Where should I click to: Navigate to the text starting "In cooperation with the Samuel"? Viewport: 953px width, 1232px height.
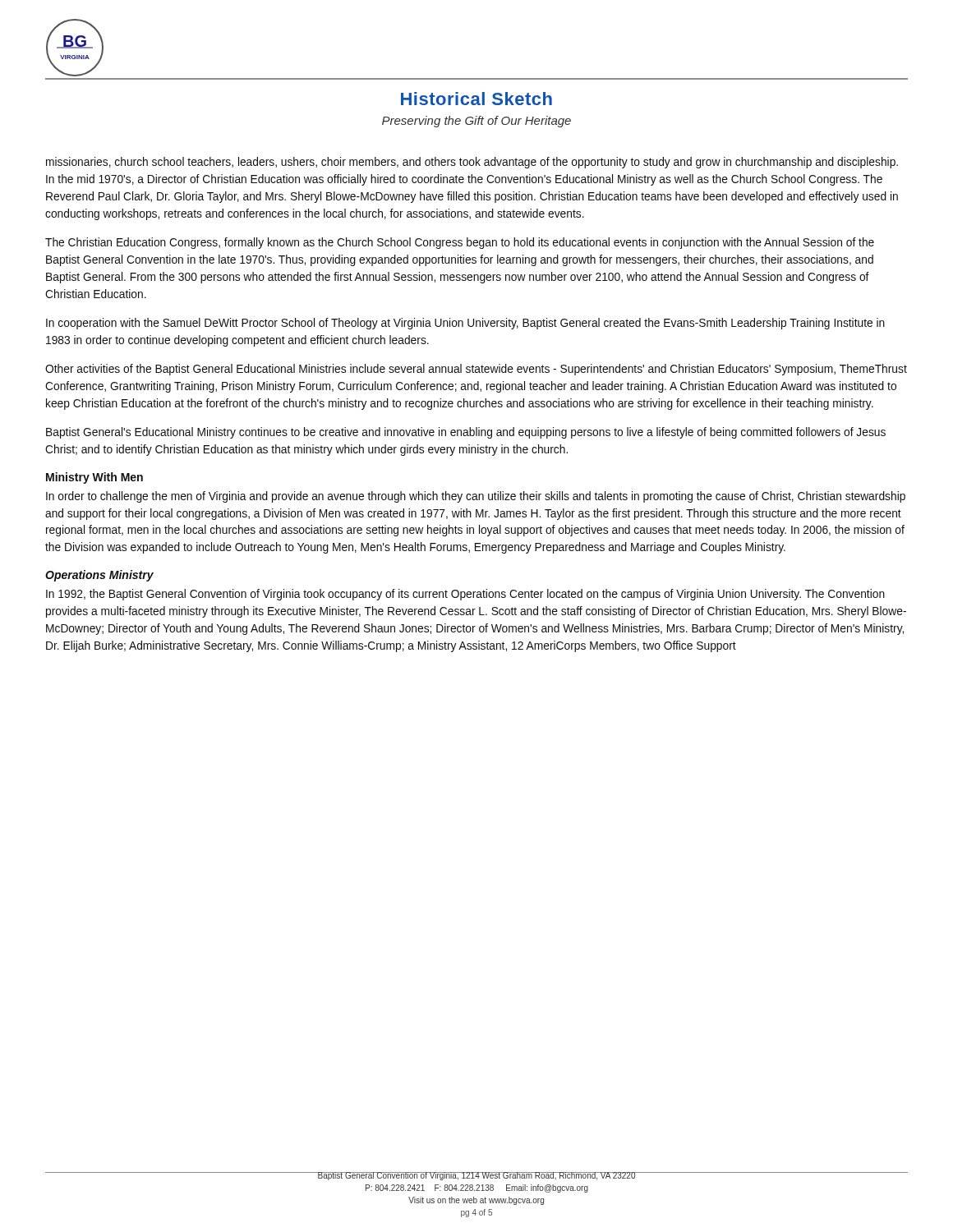click(x=465, y=332)
